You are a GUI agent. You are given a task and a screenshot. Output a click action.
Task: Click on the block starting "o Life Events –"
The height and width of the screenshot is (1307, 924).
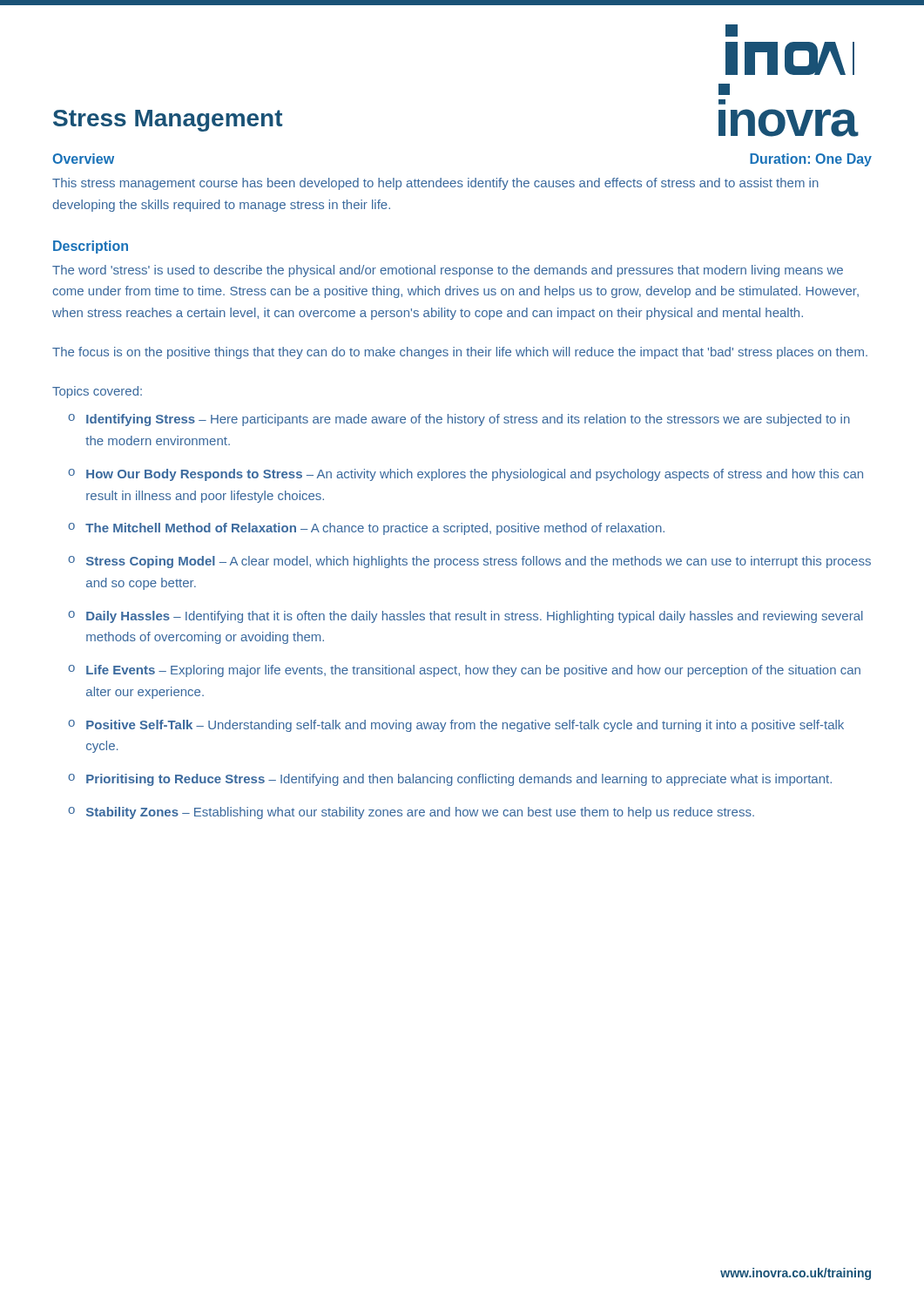(x=470, y=681)
